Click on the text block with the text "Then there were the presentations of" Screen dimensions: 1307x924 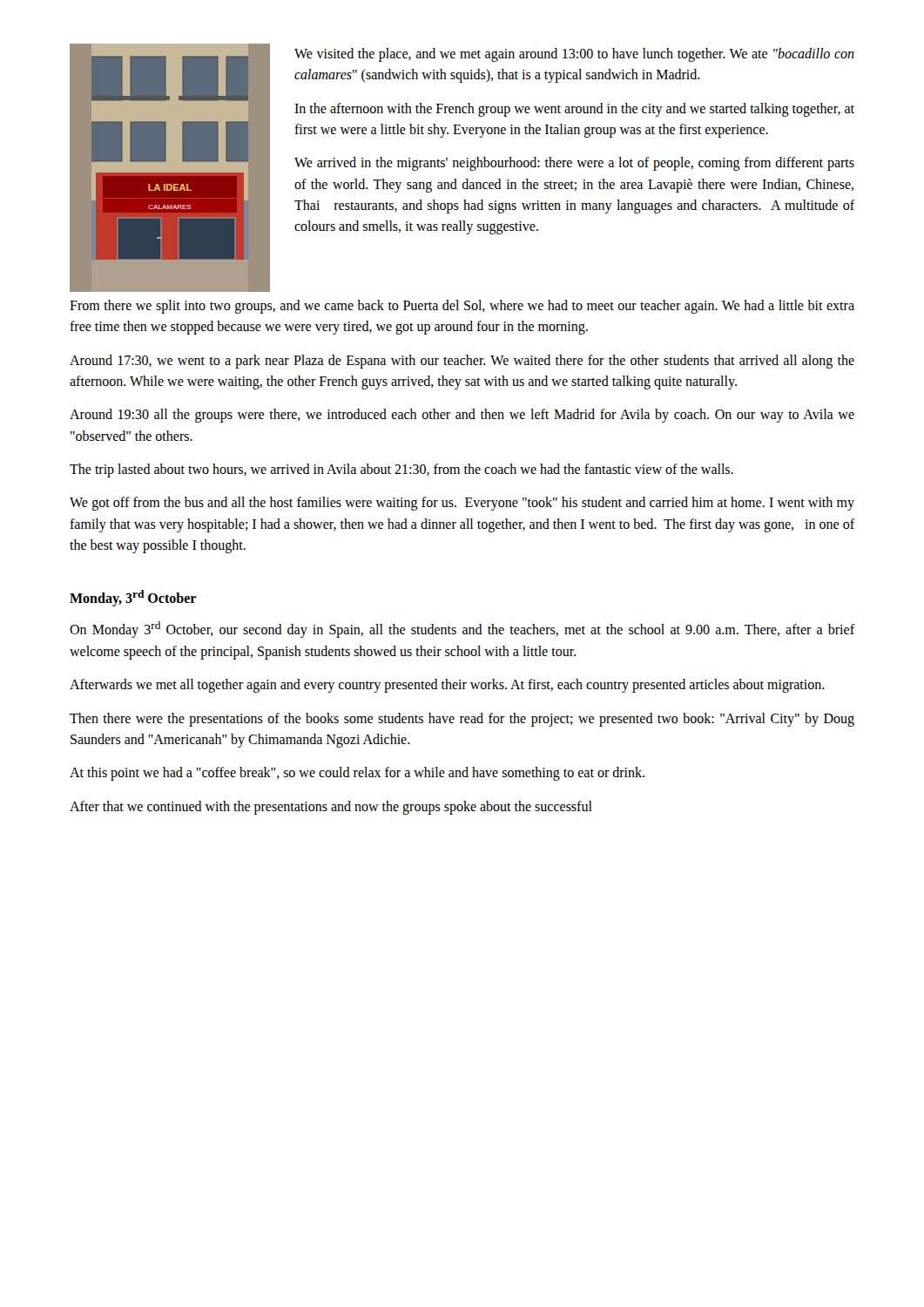pos(462,729)
